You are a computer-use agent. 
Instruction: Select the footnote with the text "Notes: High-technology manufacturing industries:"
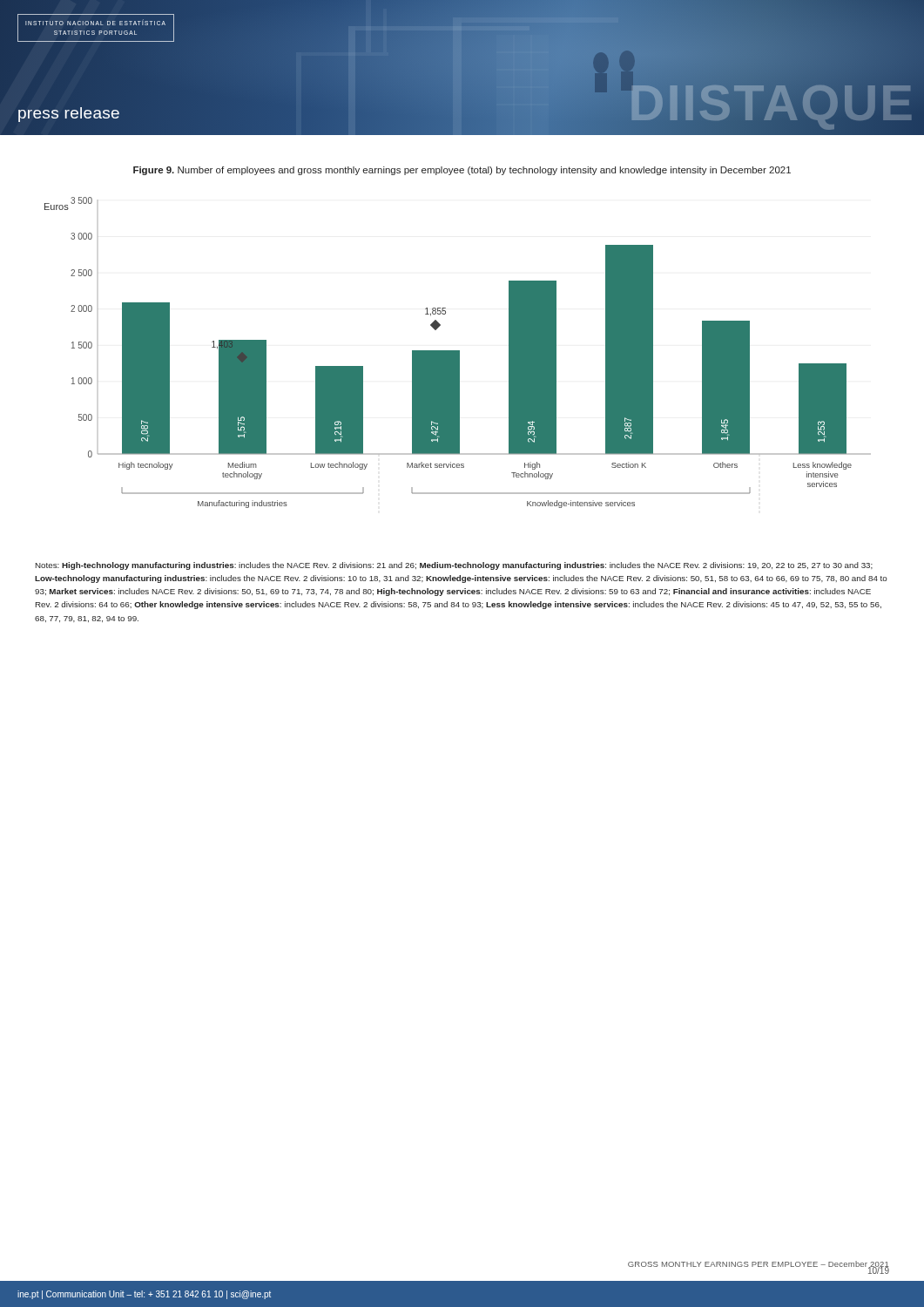pos(461,591)
